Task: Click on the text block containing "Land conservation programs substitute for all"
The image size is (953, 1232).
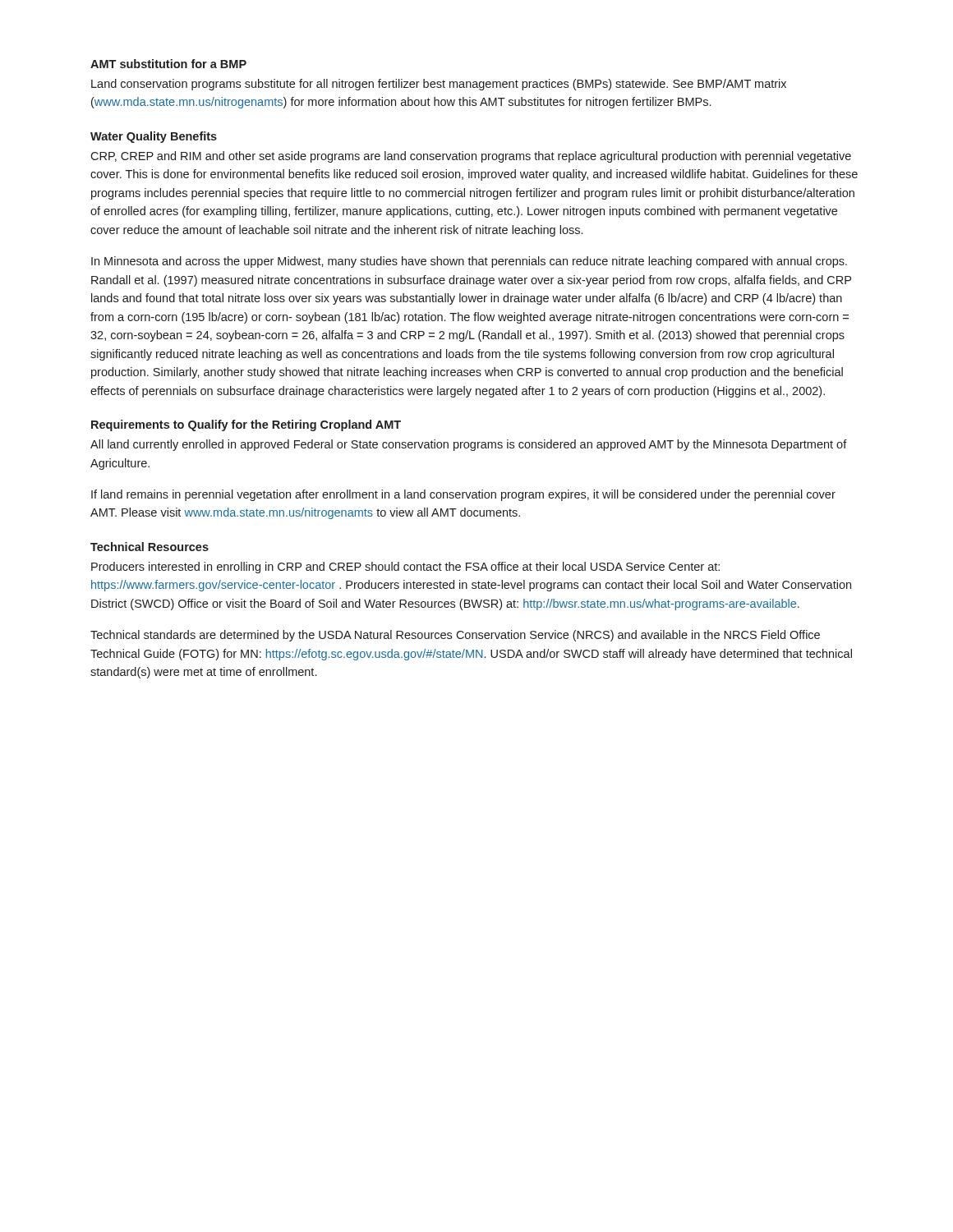Action: (439, 93)
